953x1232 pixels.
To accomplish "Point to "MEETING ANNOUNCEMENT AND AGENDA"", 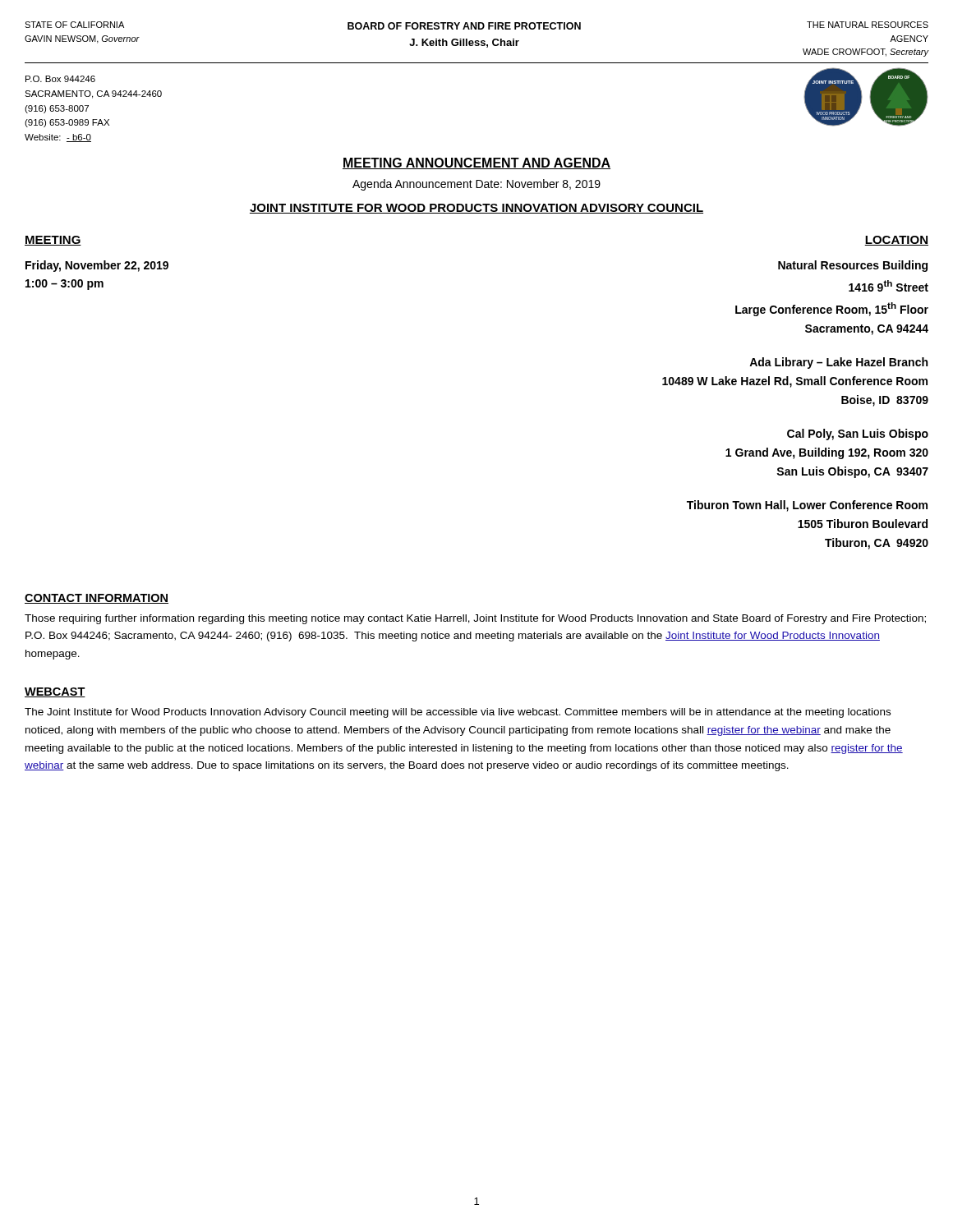I will point(476,163).
